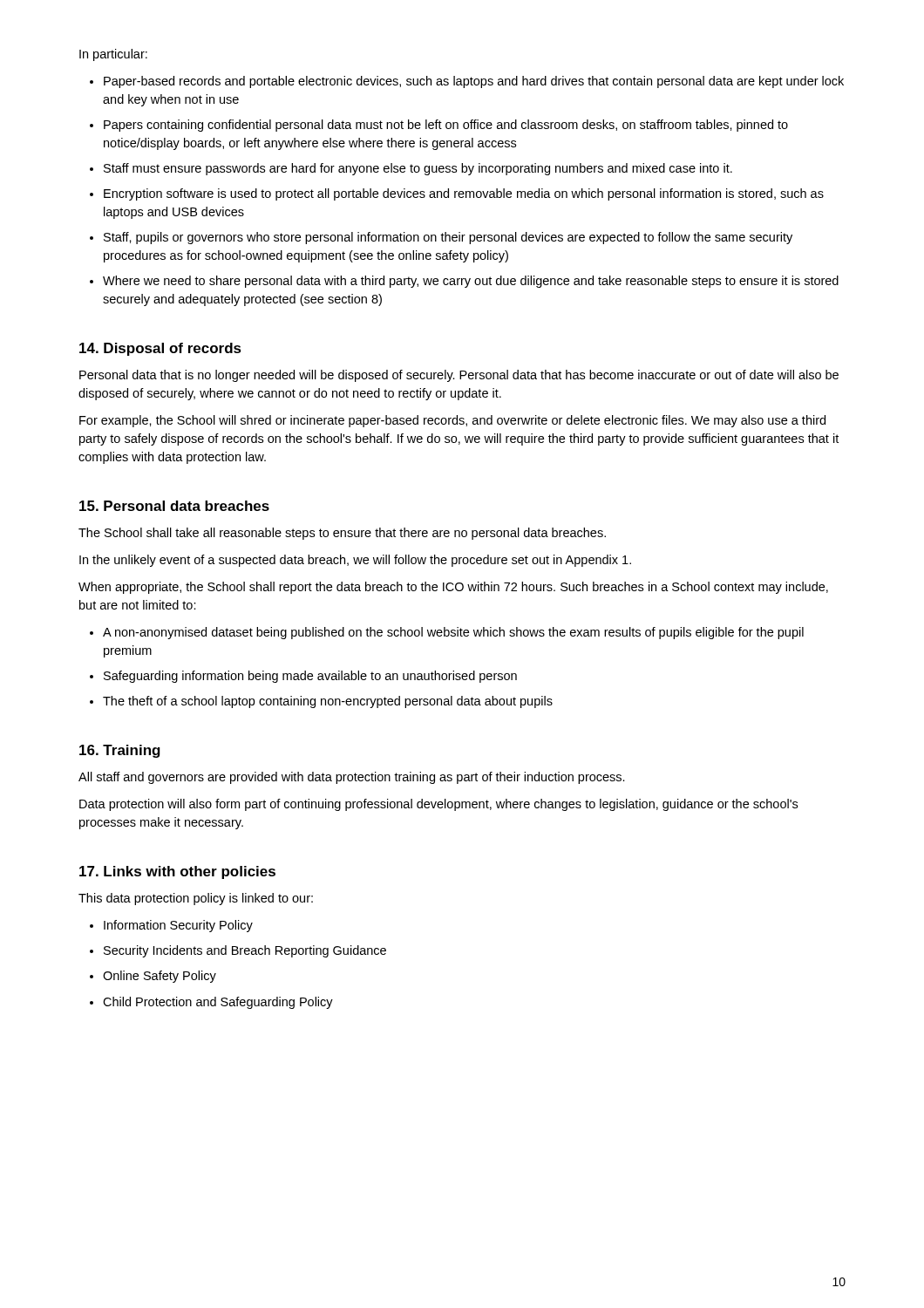Select the region starting "Papers containing confidential personal data must not be"
This screenshot has width=924, height=1308.
click(474, 134)
